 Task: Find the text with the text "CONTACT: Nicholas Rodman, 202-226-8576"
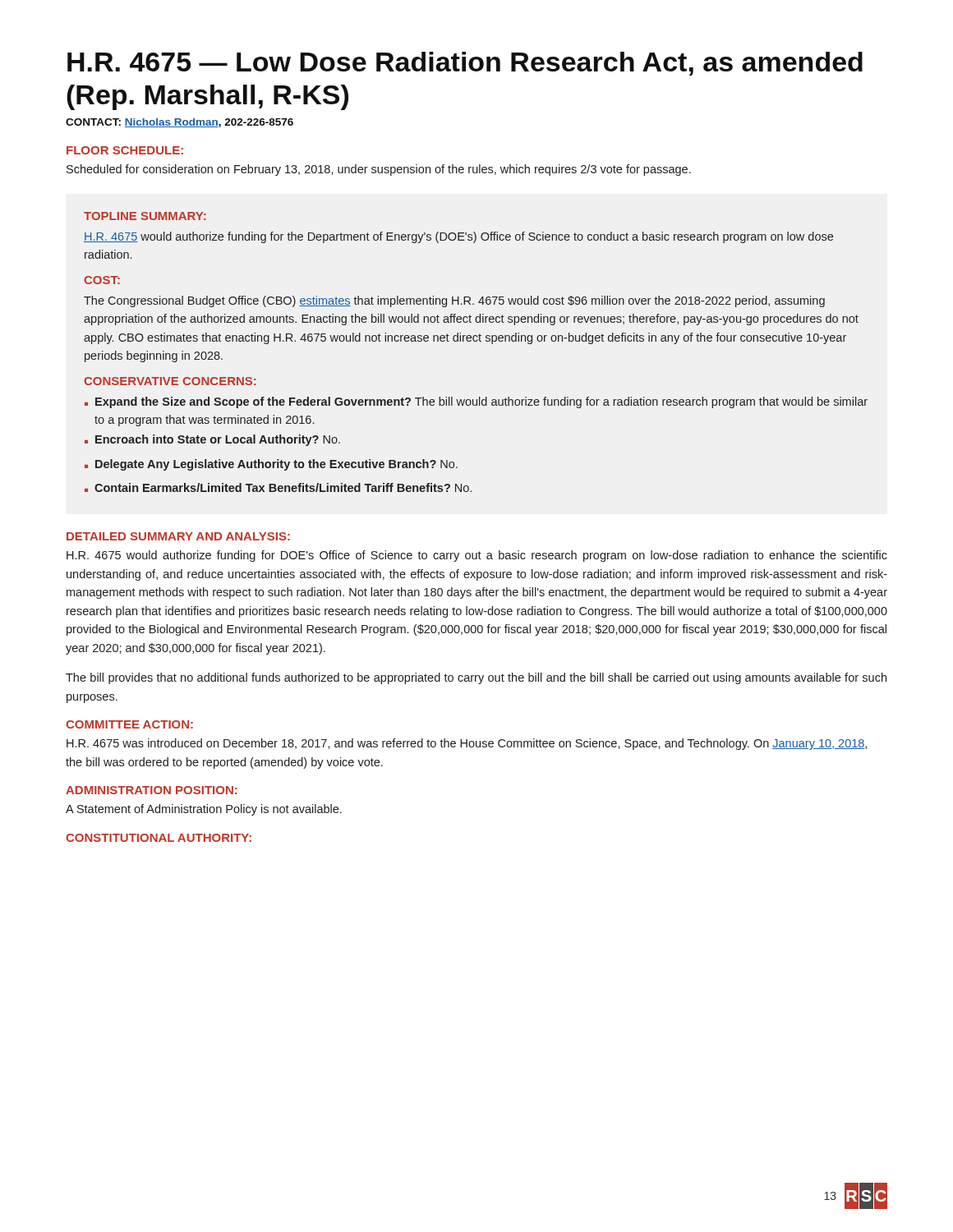180,122
